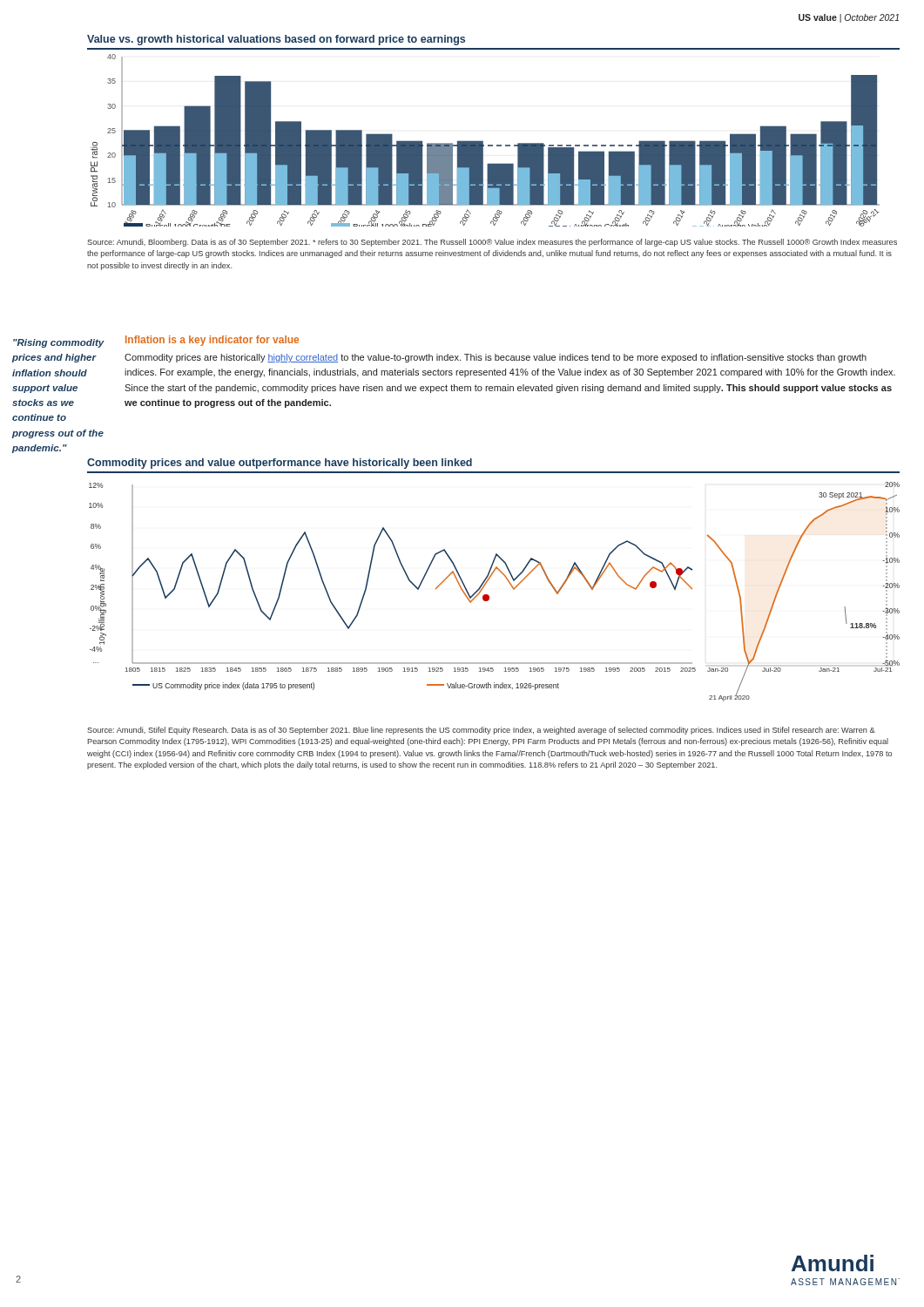Select the logo
Screen dimensions: 1307x924
pyautogui.click(x=843, y=1271)
